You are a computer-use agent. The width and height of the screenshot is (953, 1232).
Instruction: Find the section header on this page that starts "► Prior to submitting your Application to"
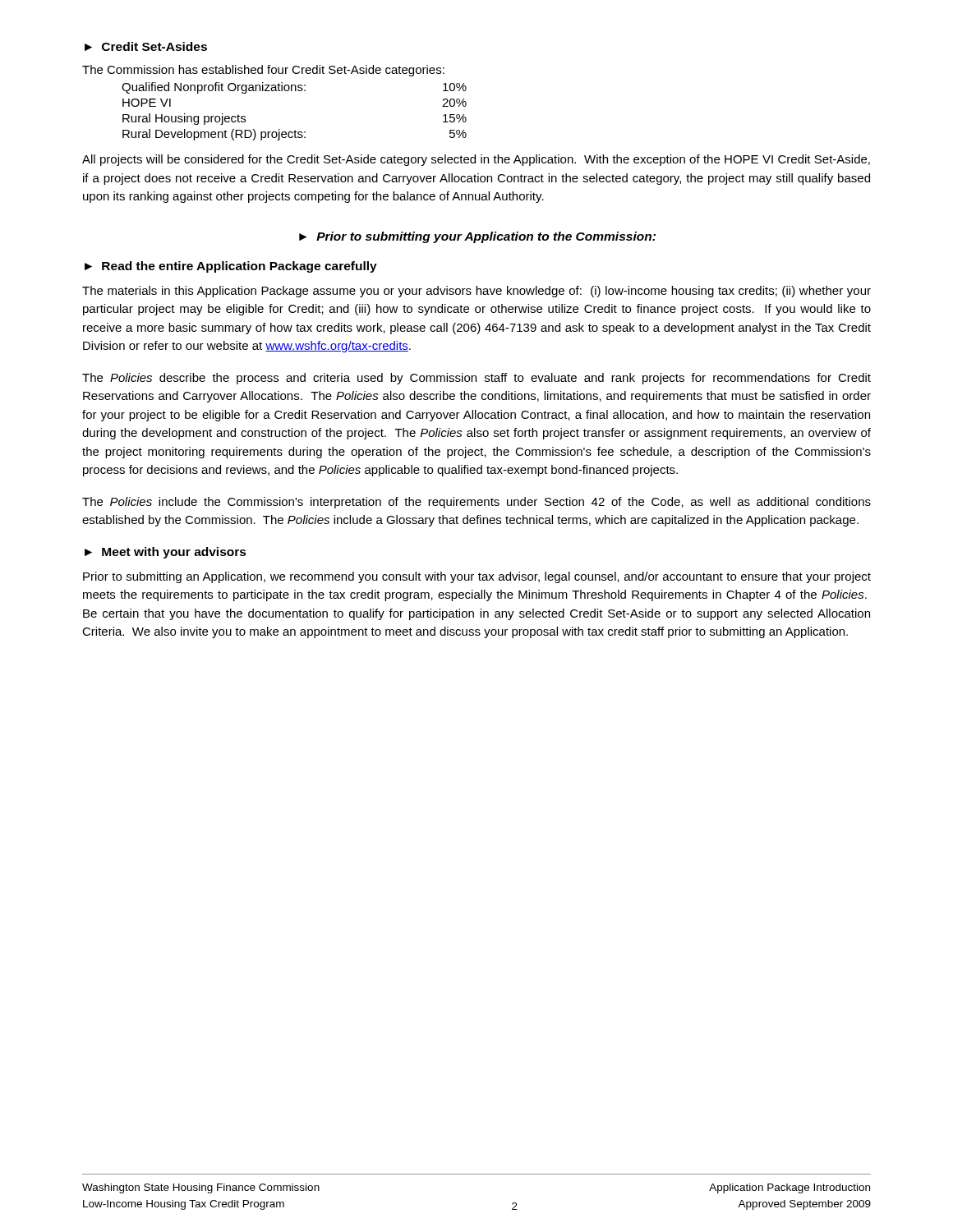(476, 236)
